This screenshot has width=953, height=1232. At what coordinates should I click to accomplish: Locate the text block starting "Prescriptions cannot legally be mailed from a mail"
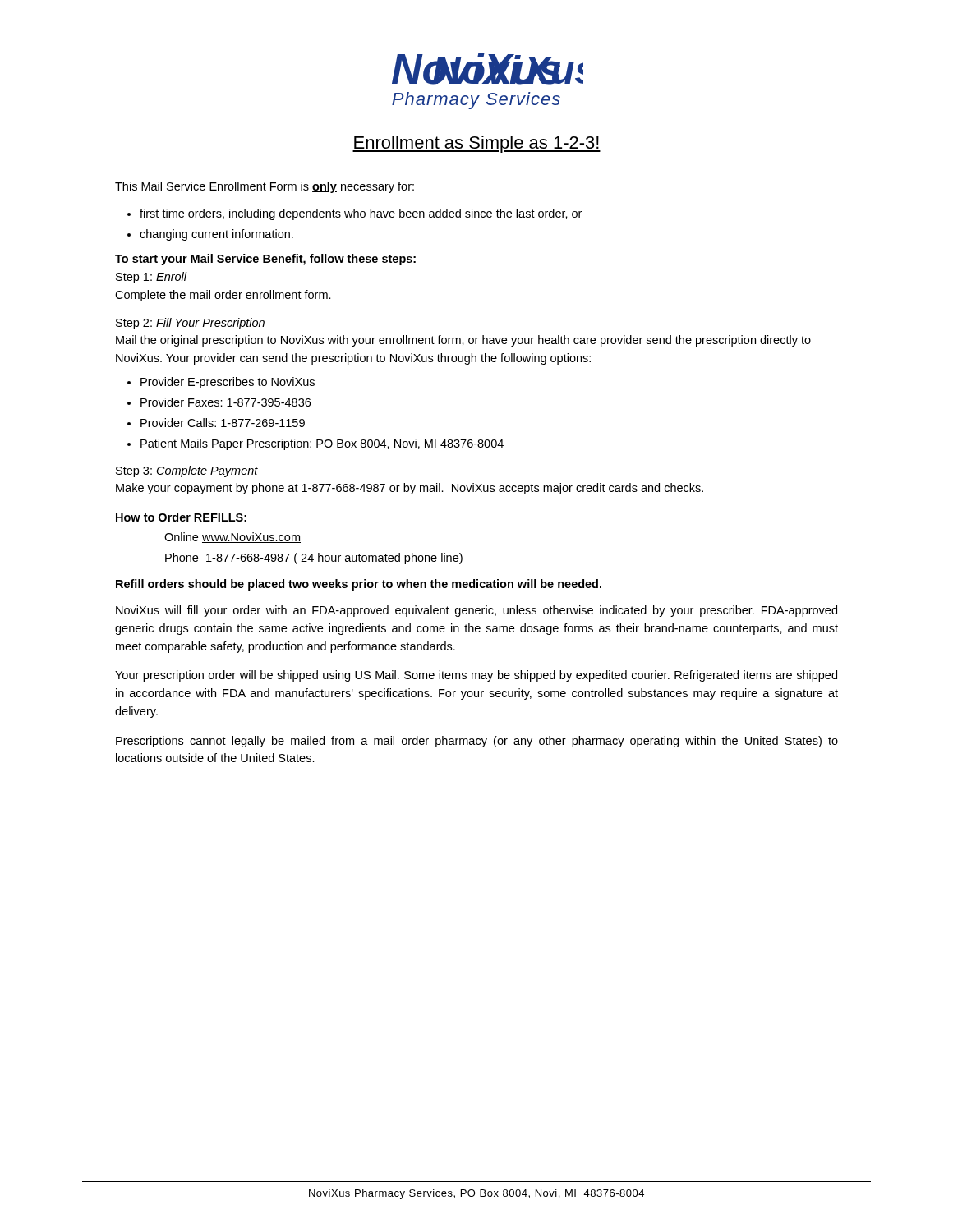coord(476,749)
